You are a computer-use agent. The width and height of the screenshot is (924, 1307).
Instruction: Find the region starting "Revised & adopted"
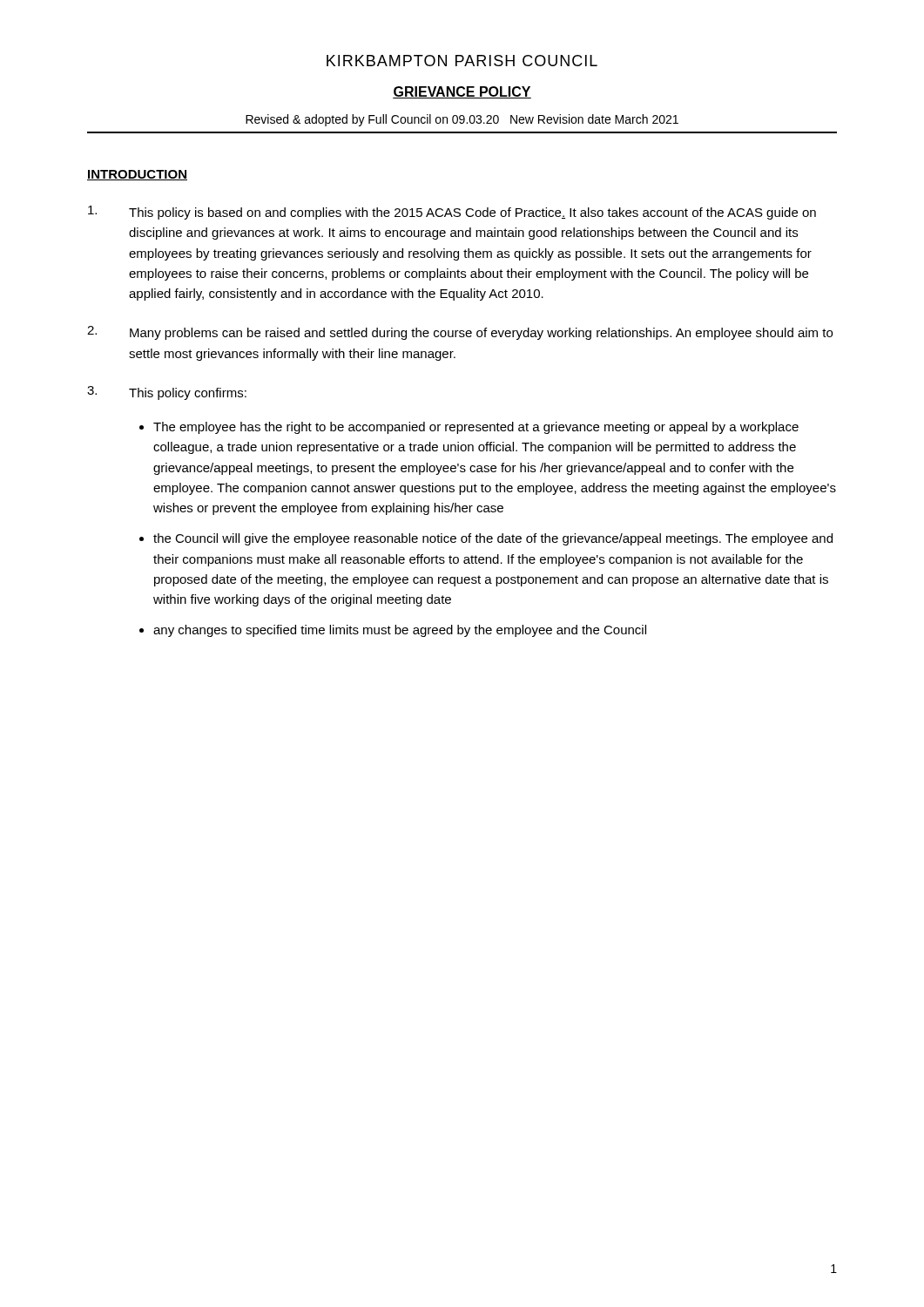pyautogui.click(x=462, y=119)
